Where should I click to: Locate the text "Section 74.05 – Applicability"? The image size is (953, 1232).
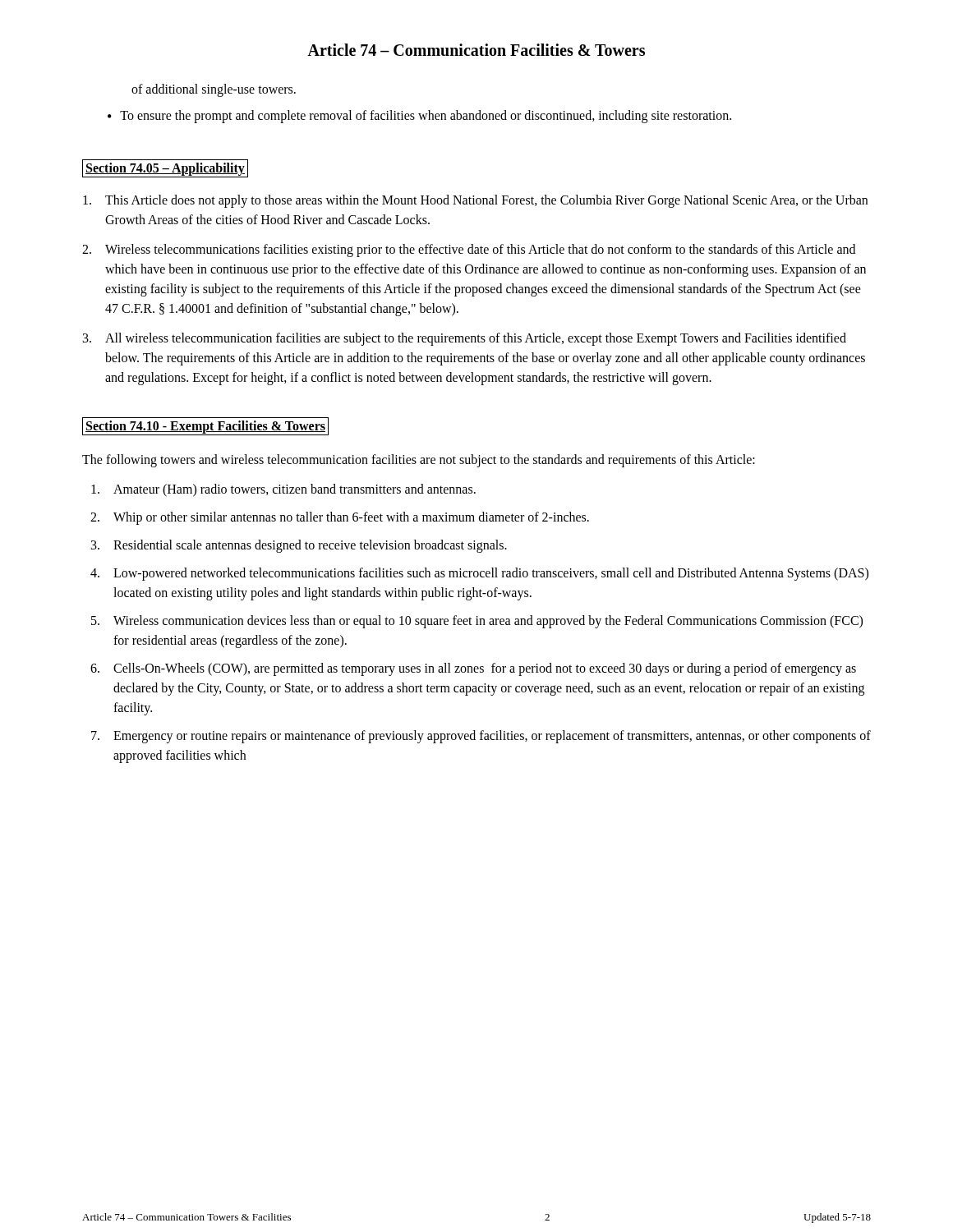pyautogui.click(x=165, y=168)
